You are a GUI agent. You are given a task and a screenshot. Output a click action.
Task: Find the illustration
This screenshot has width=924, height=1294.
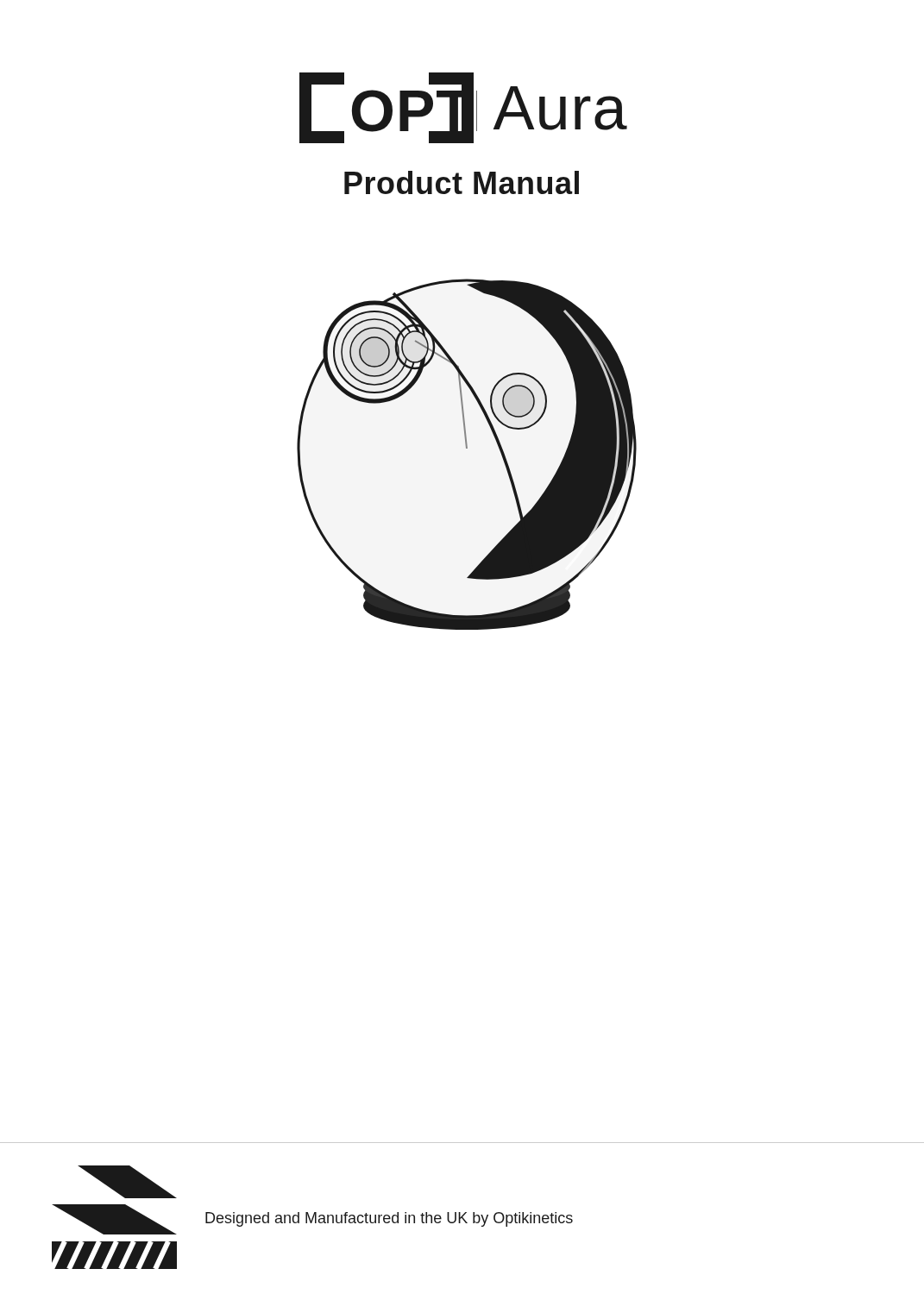pyautogui.click(x=462, y=423)
